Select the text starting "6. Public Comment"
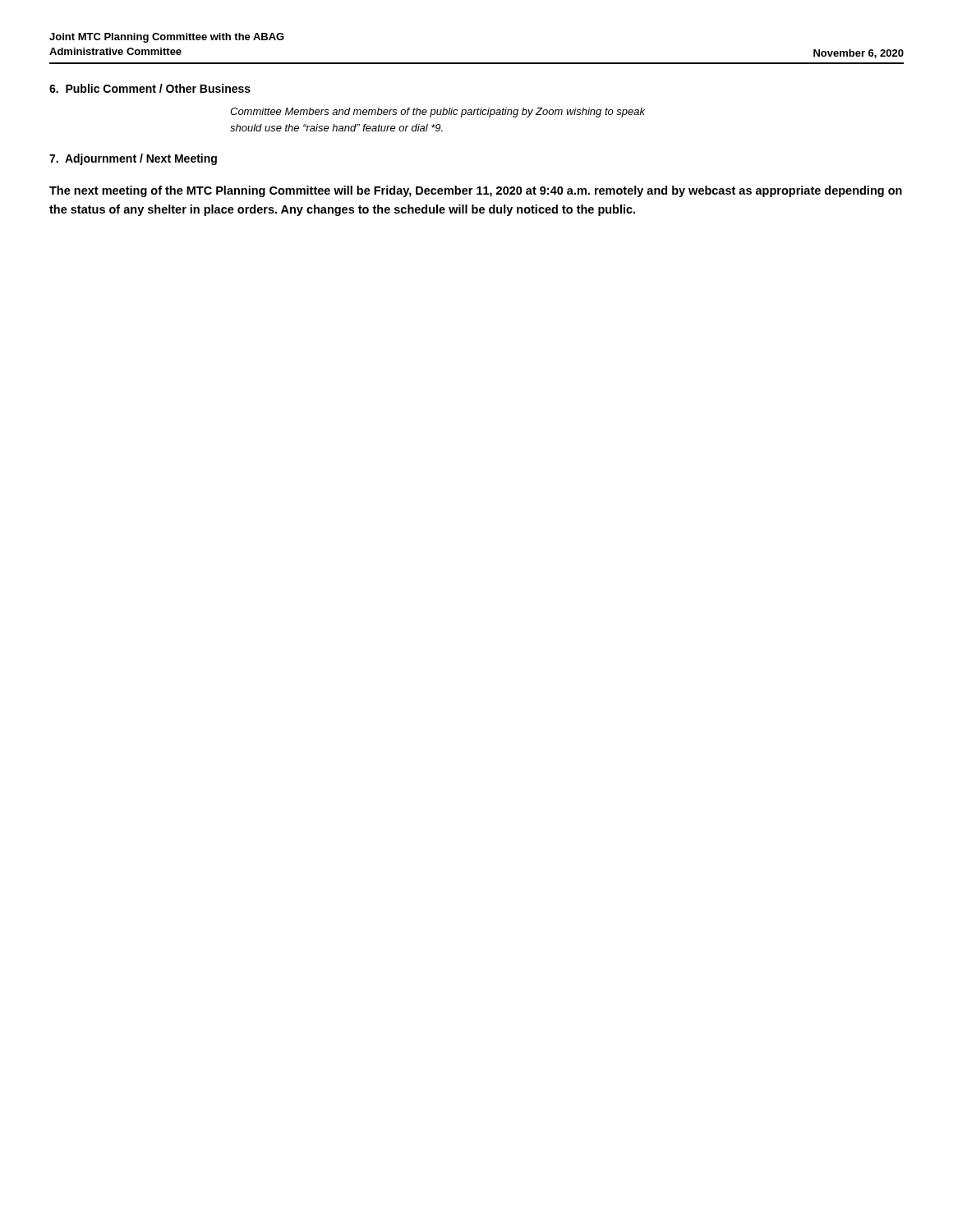This screenshot has height=1232, width=953. pyautogui.click(x=150, y=89)
